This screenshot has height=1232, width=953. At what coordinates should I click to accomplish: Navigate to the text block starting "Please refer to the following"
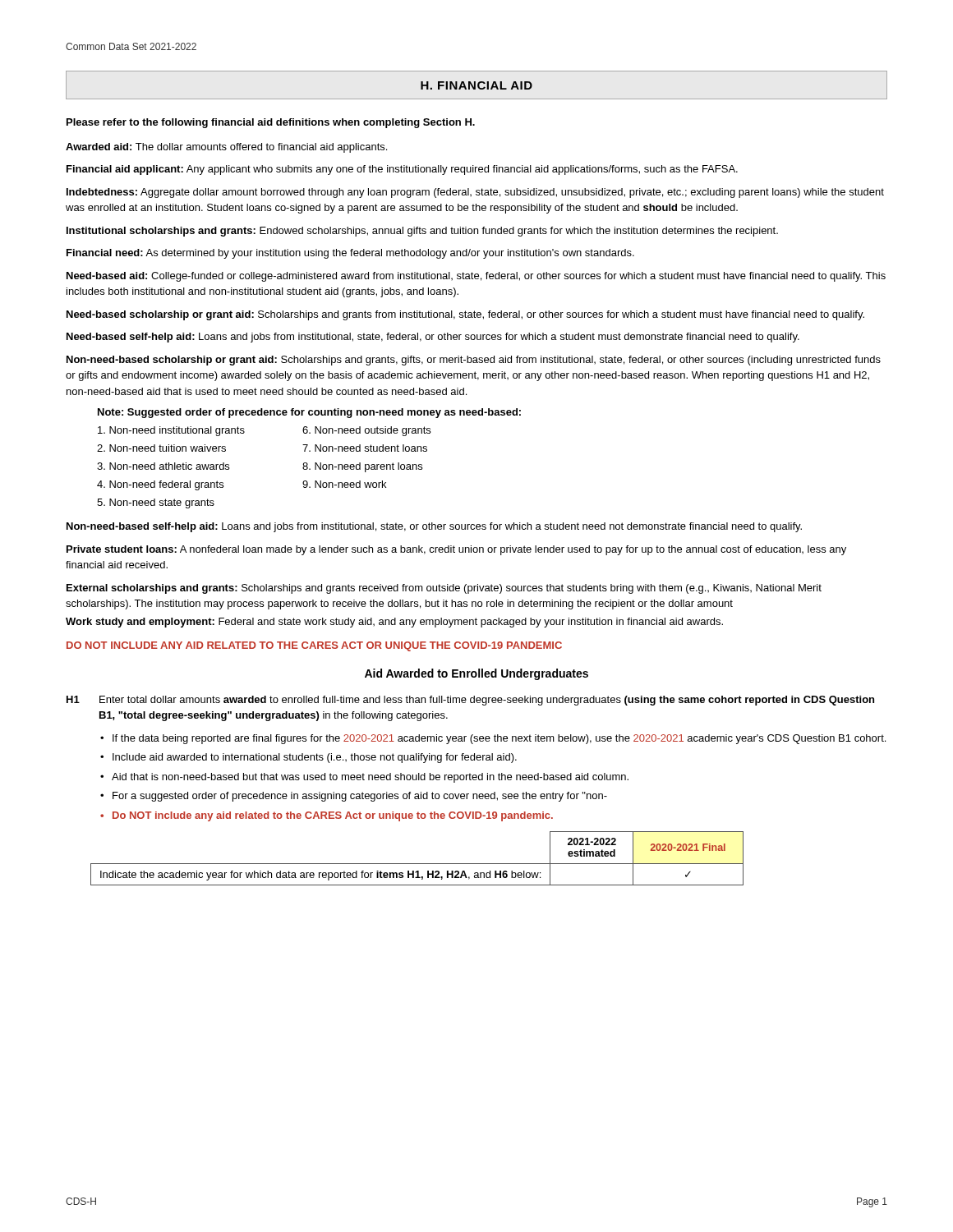(270, 122)
